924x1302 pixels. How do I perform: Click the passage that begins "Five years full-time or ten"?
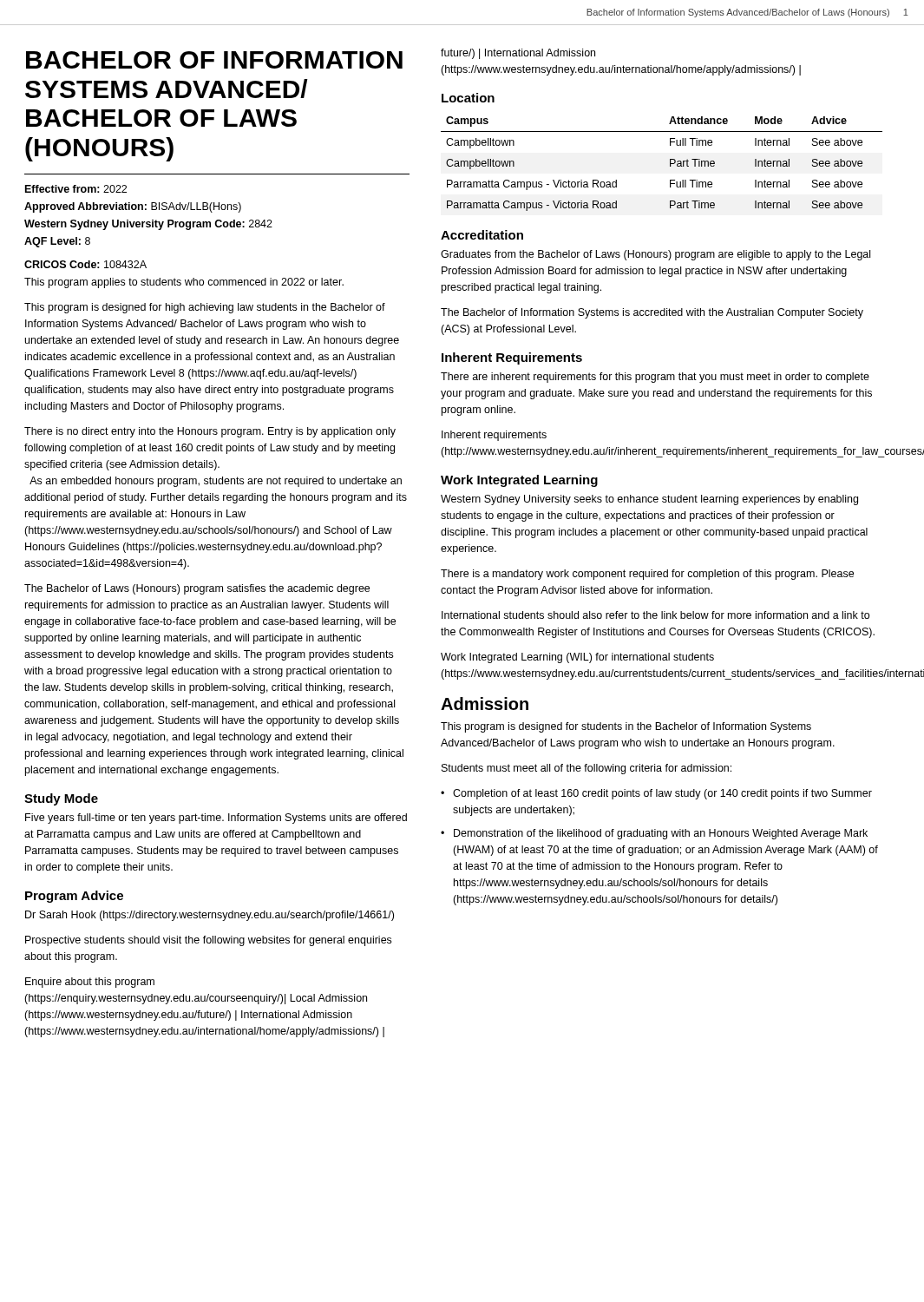(216, 843)
